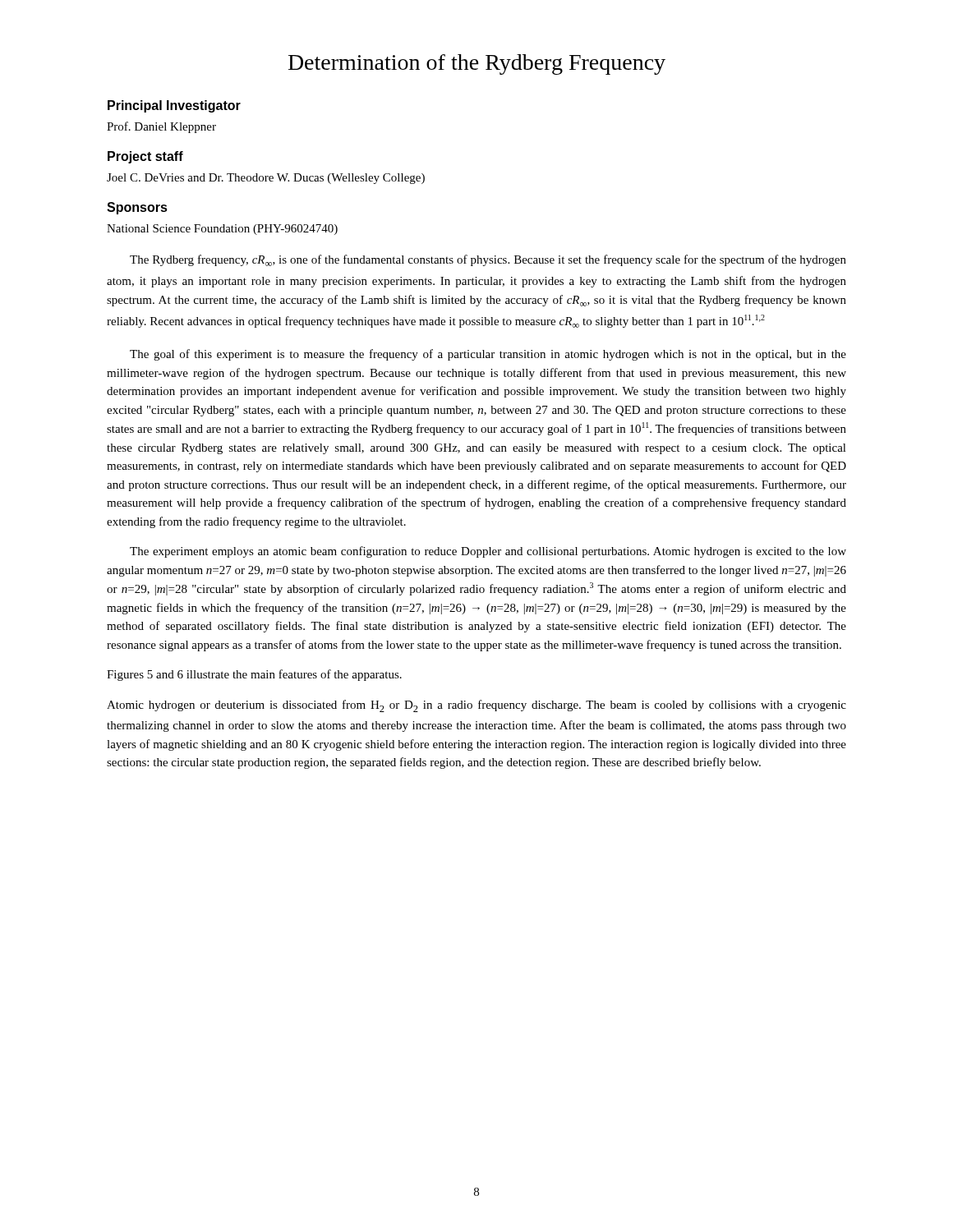
Task: Locate the text starting "The Rydberg frequency, cR∞,"
Action: pyautogui.click(x=476, y=292)
